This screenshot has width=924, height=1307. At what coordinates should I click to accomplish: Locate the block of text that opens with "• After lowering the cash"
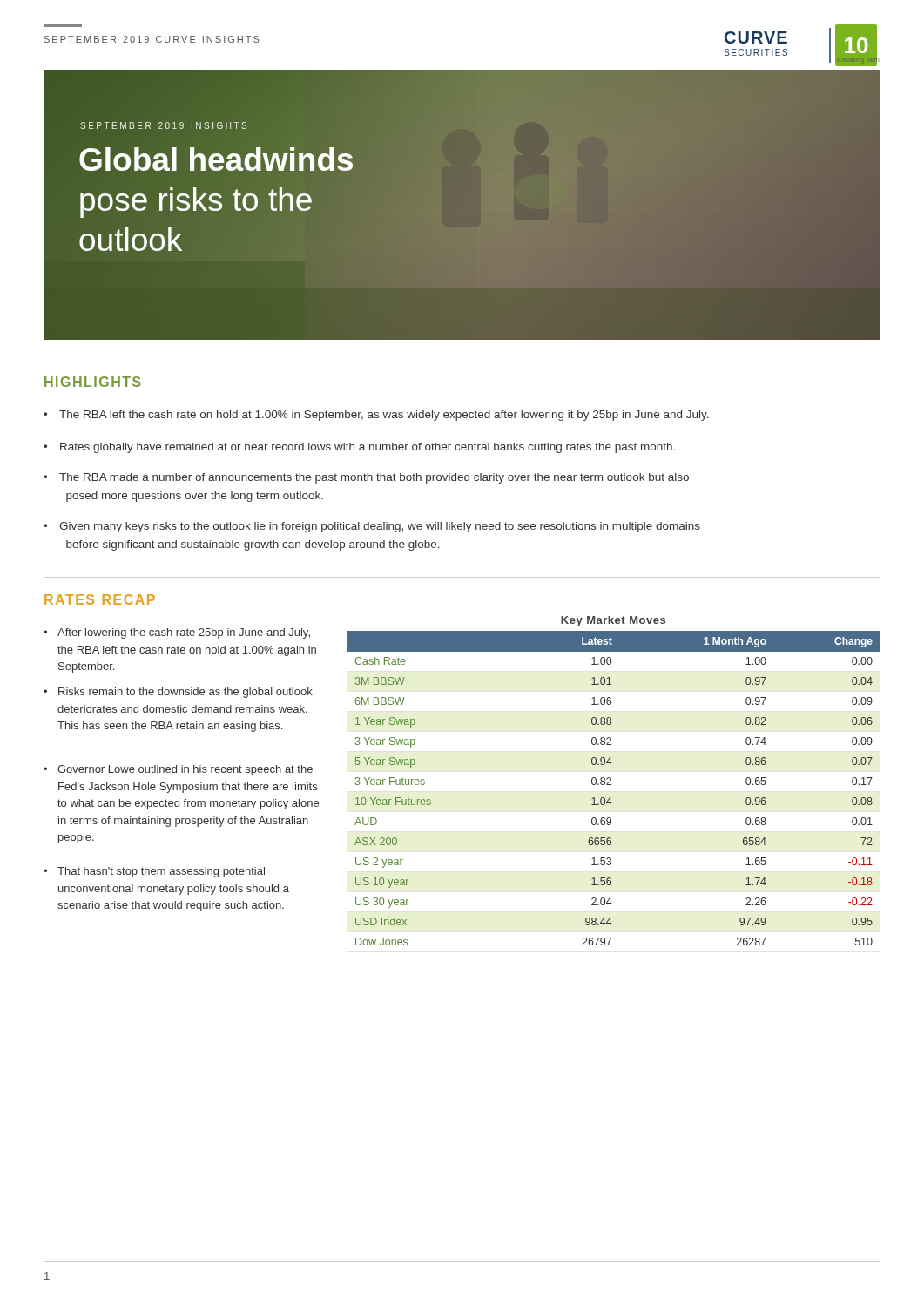point(185,649)
